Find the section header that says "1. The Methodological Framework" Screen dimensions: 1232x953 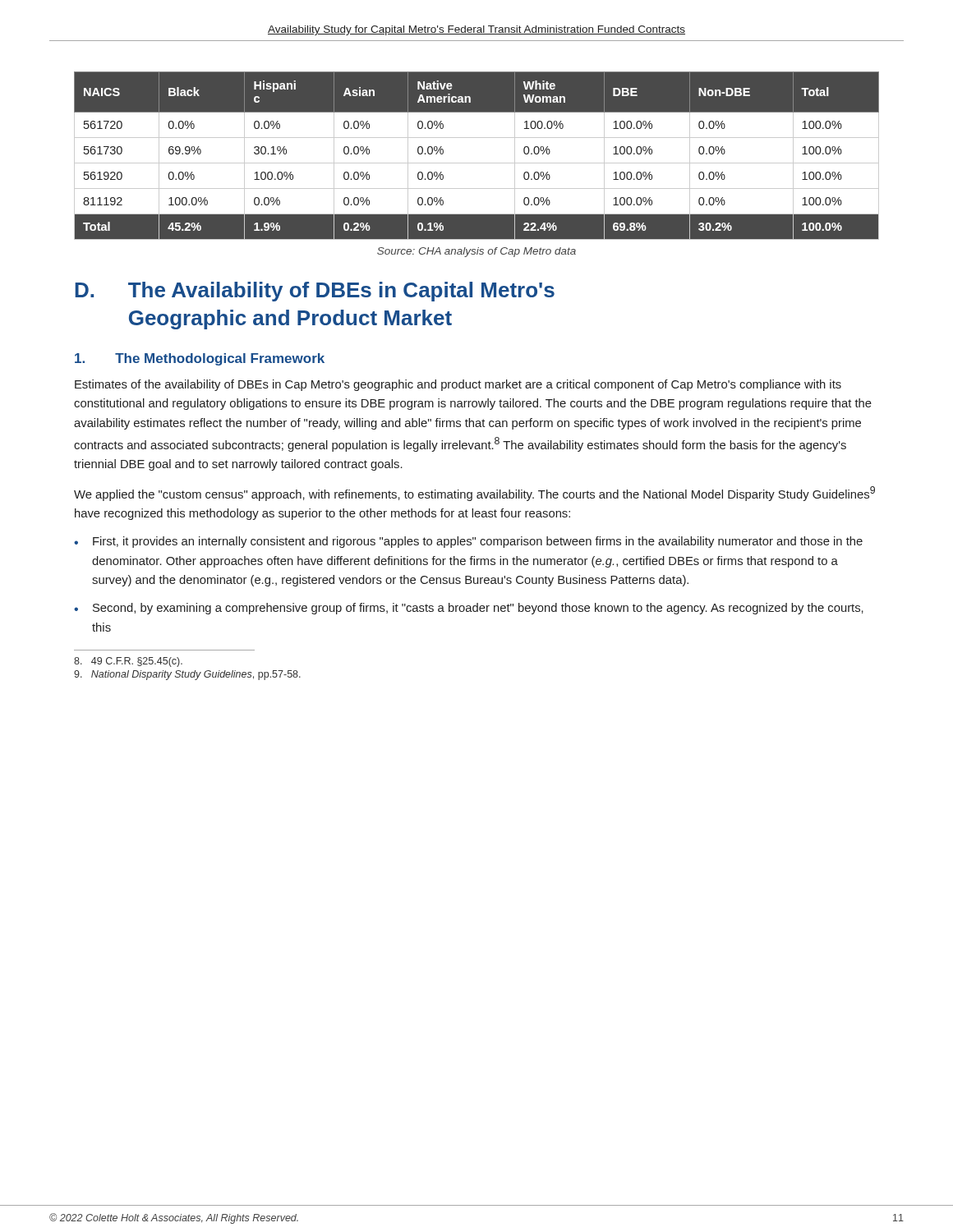(199, 359)
